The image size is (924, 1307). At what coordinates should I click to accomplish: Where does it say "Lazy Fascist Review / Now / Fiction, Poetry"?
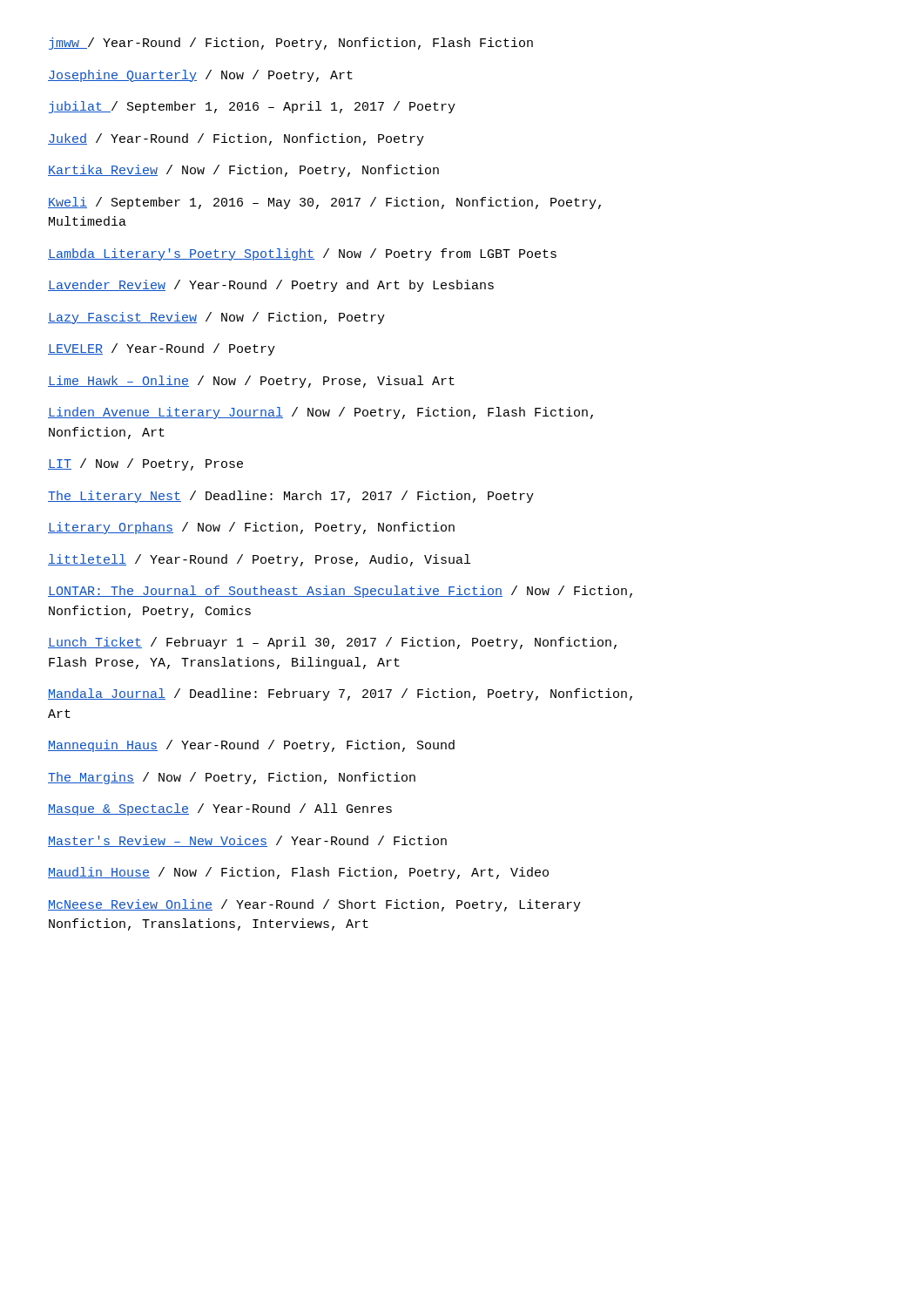point(216,318)
